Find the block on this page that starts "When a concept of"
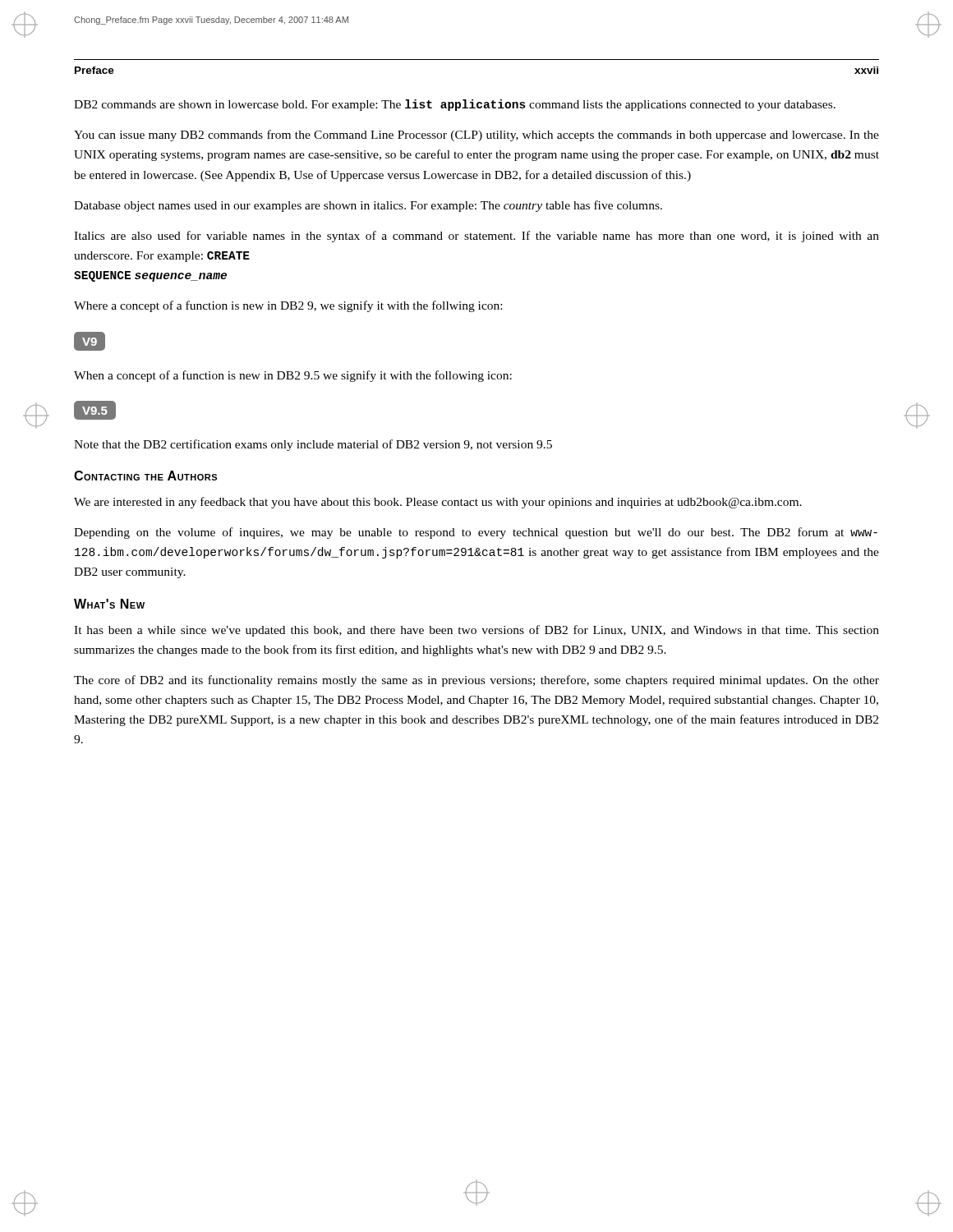953x1232 pixels. click(476, 375)
